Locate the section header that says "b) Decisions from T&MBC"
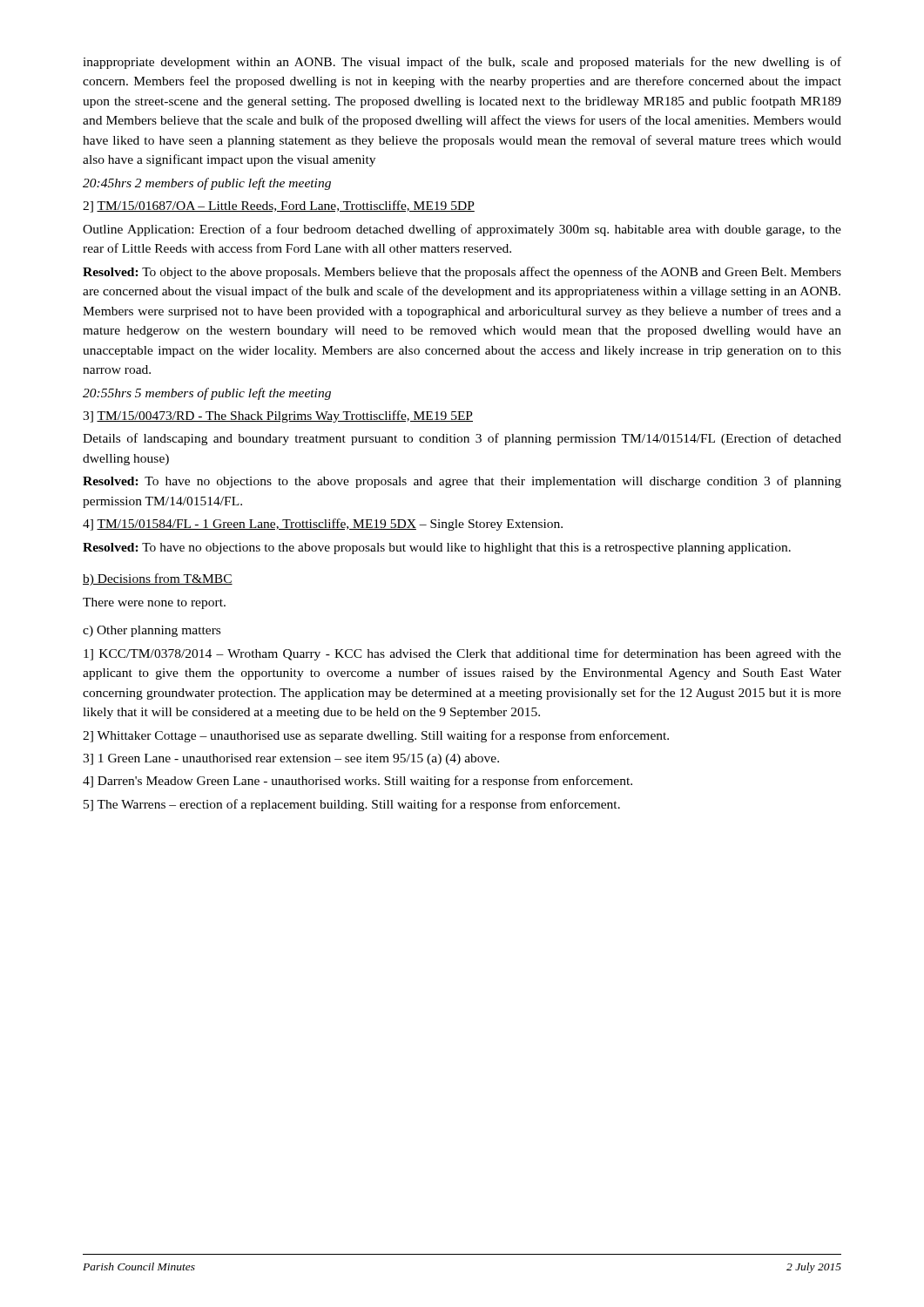 [158, 579]
